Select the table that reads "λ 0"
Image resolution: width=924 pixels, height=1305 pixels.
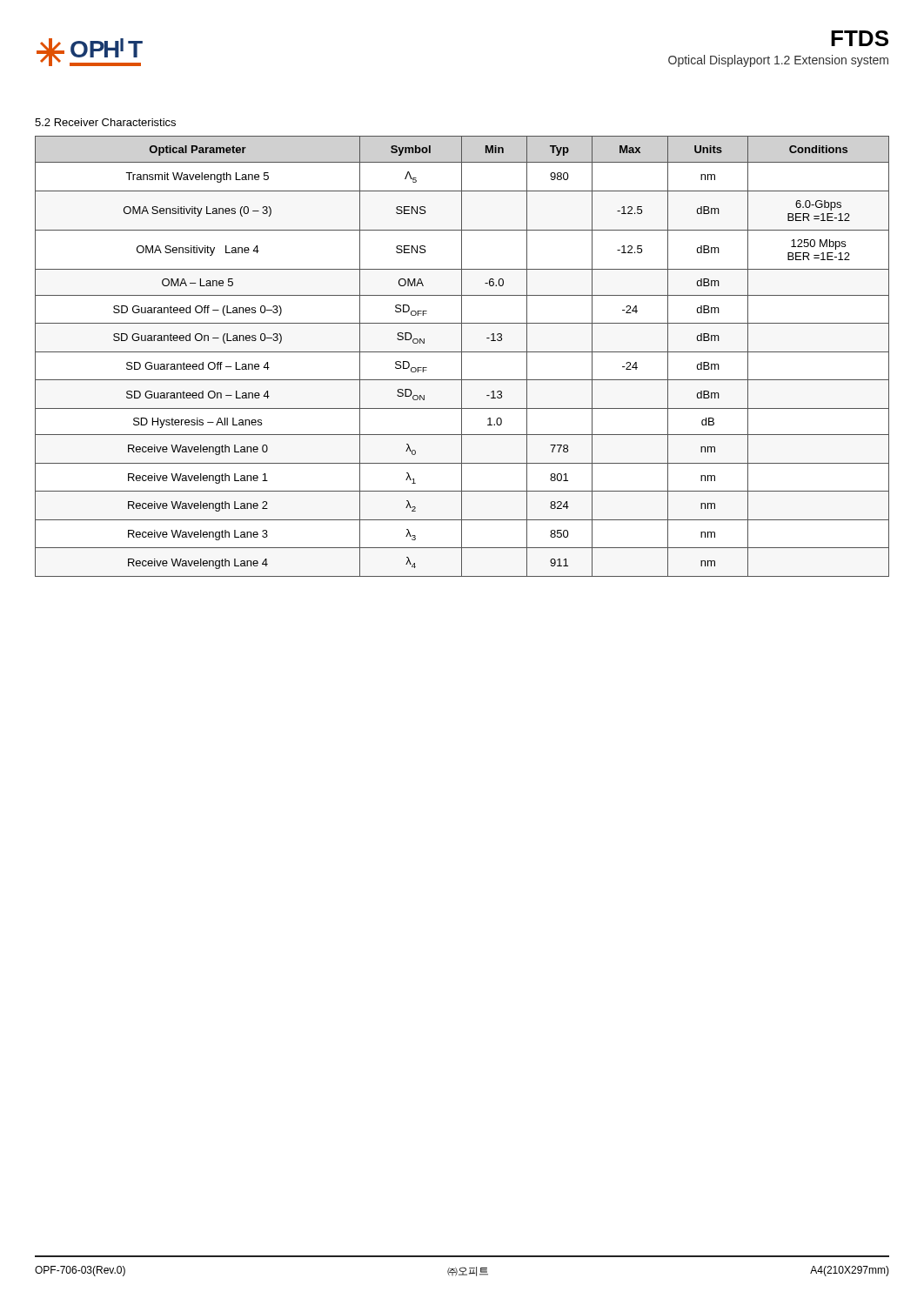point(462,356)
